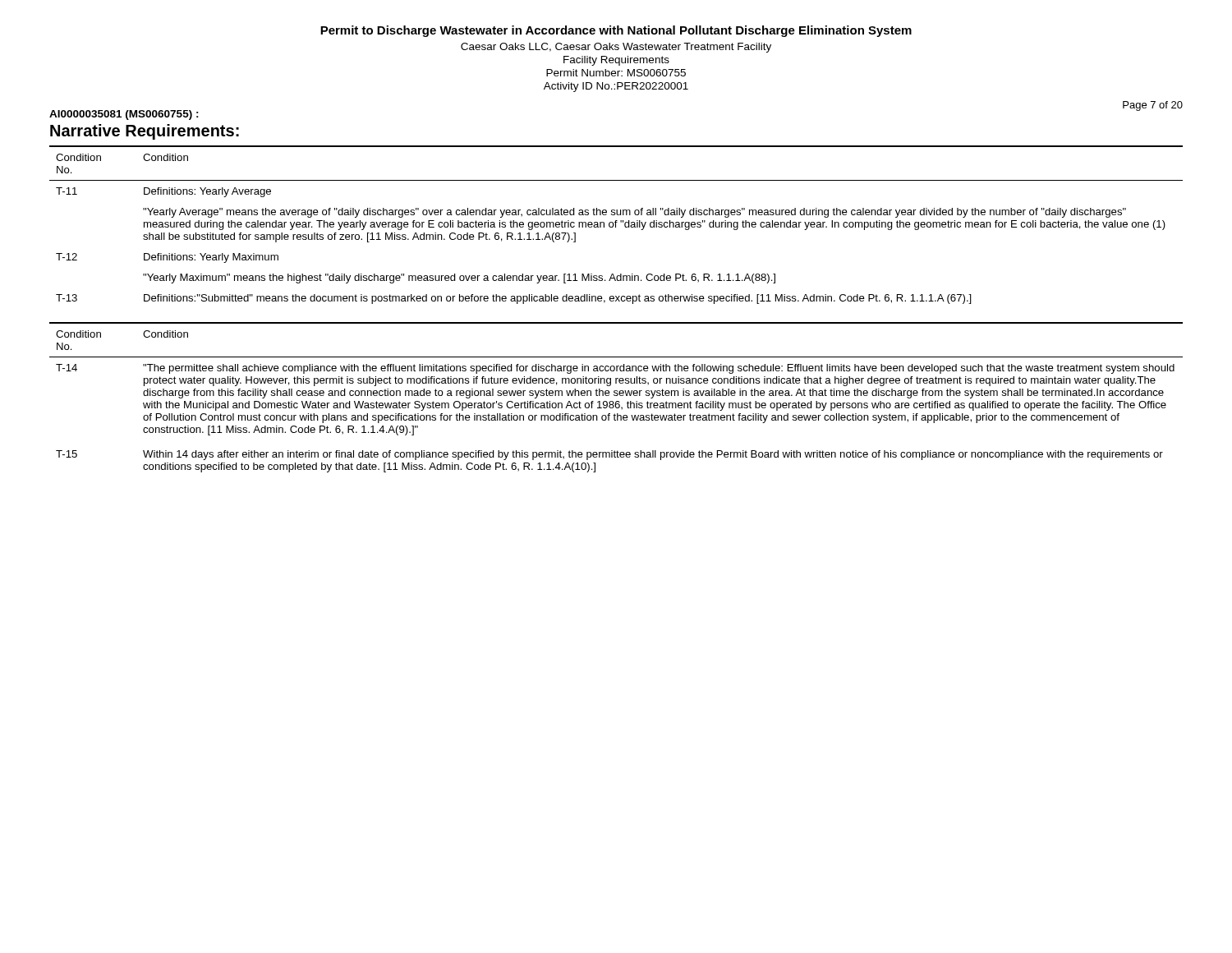Locate the text "AI0000035081 (MS0060755) :"
Screen dimensions: 953x1232
pos(124,114)
